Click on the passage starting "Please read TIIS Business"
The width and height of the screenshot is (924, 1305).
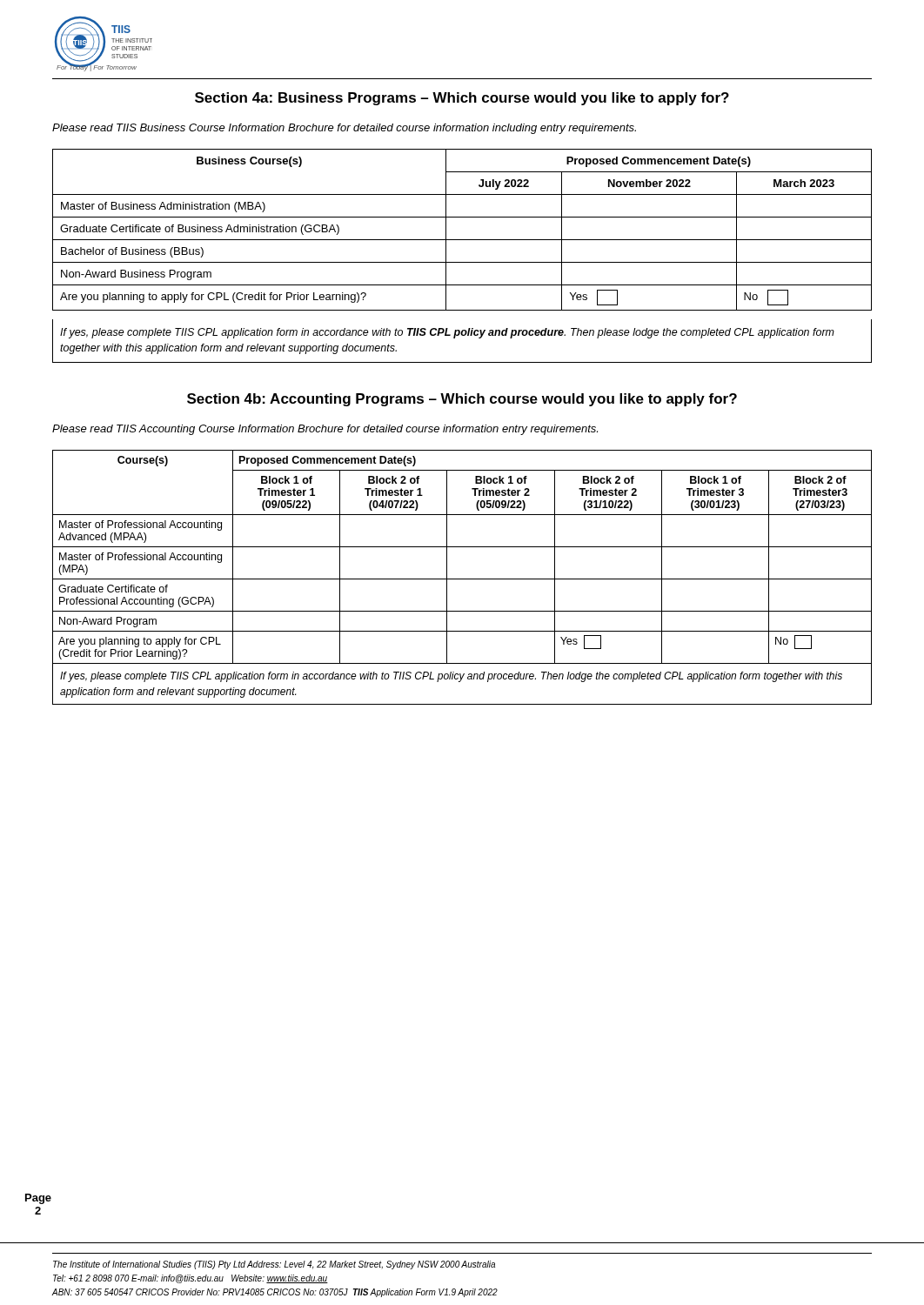coord(345,127)
